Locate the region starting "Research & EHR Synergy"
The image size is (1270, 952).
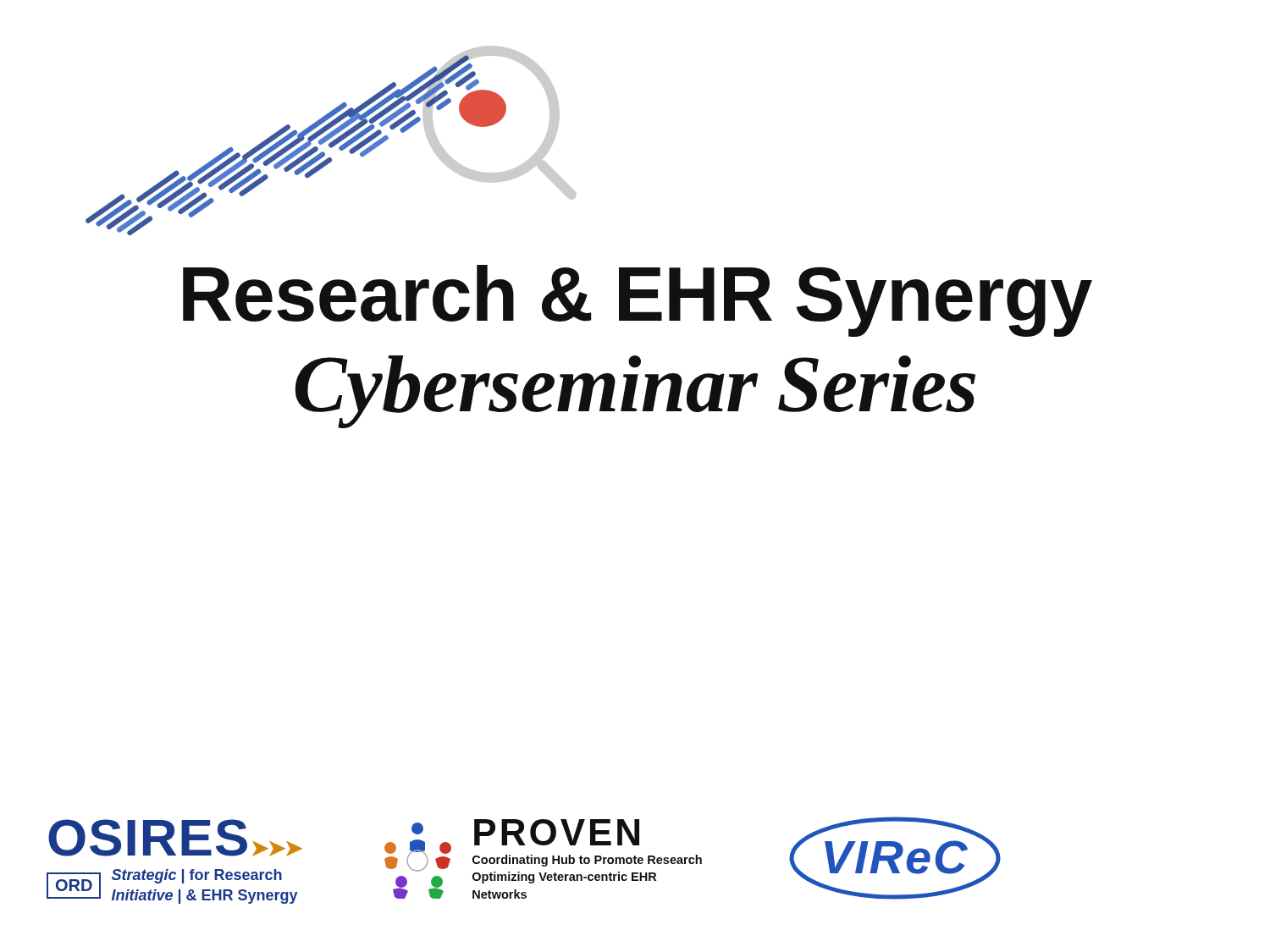pyautogui.click(x=635, y=342)
